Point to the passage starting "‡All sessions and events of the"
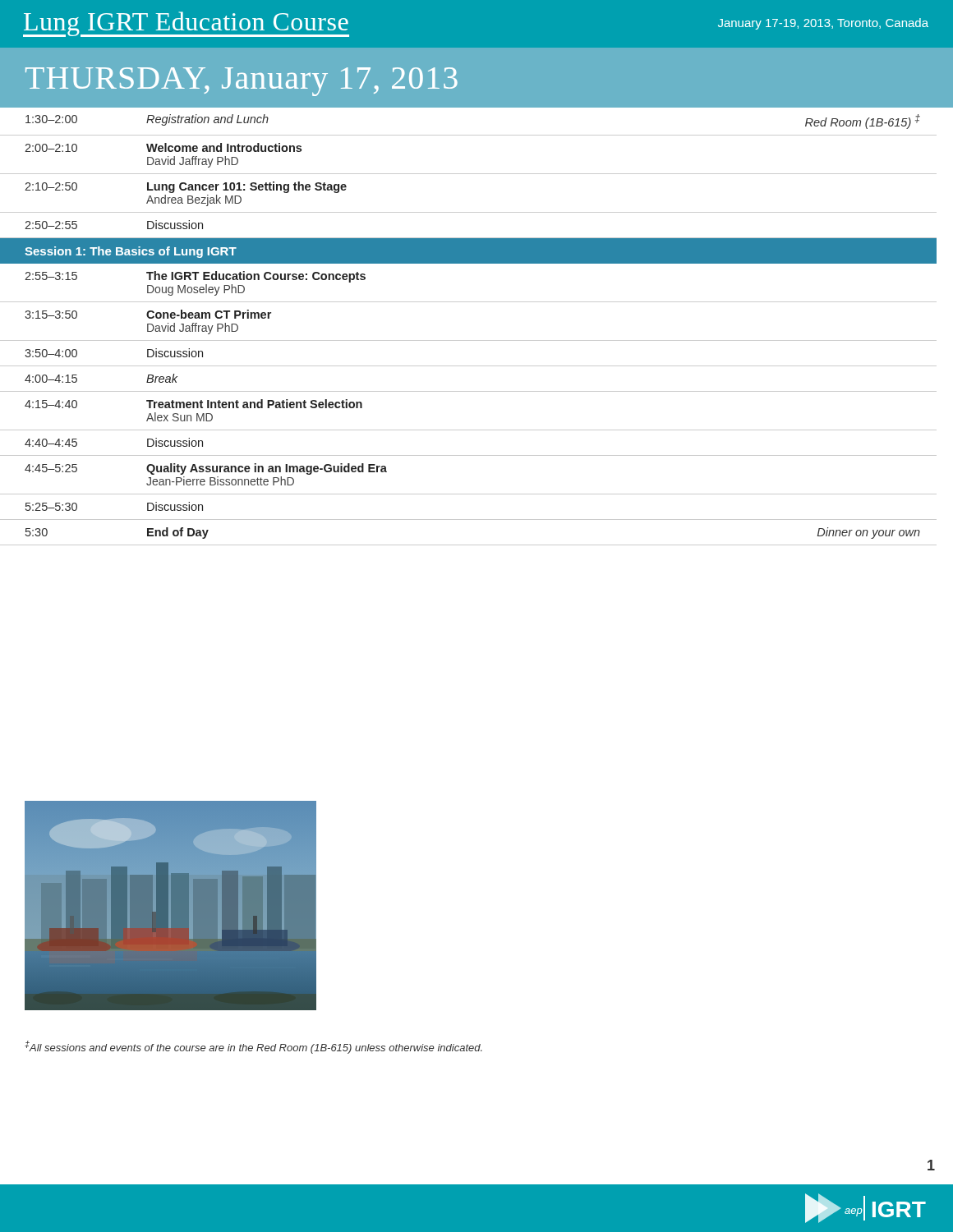 (254, 1047)
